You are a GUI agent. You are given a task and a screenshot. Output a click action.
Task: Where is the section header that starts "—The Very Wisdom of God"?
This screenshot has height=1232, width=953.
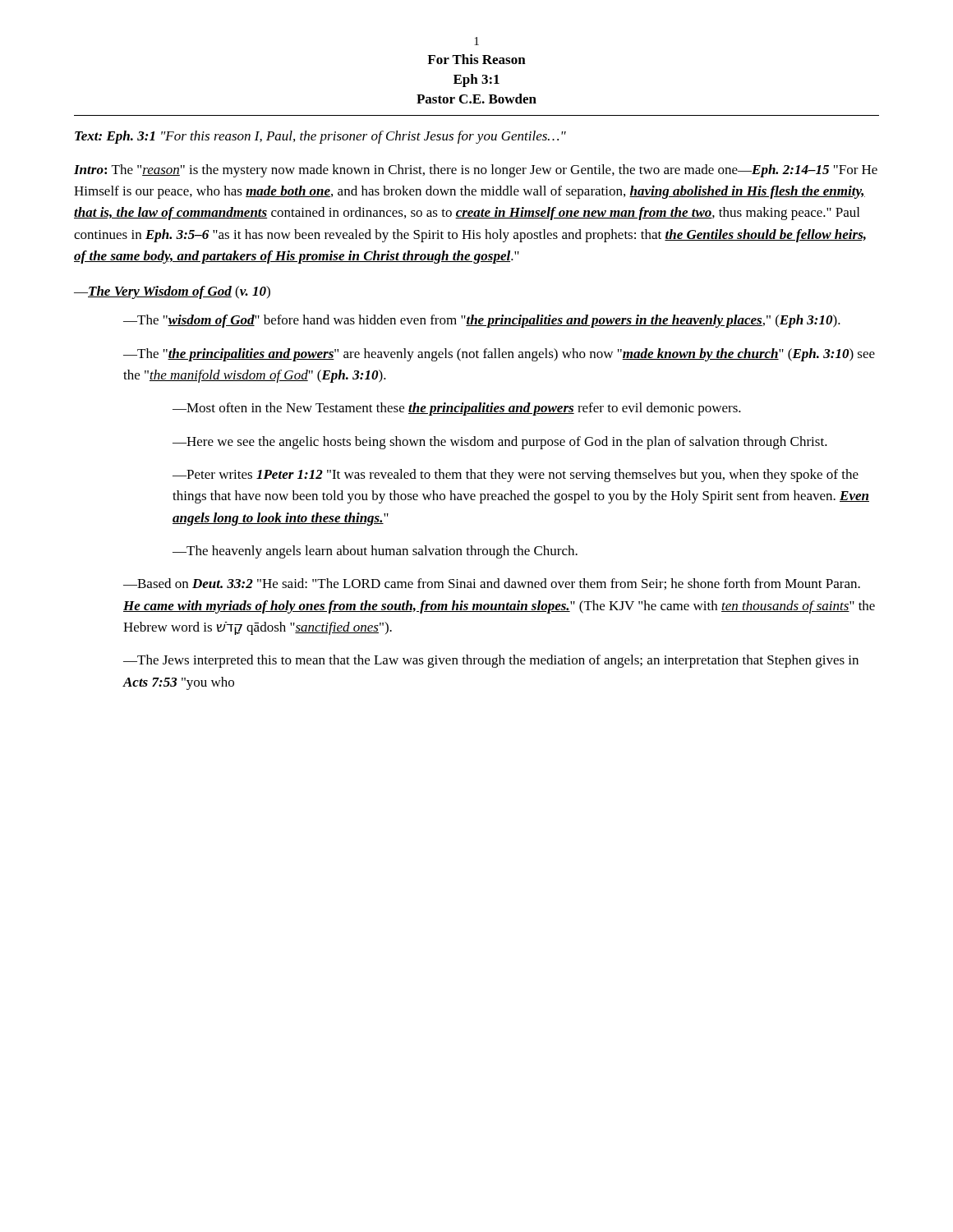coord(172,292)
